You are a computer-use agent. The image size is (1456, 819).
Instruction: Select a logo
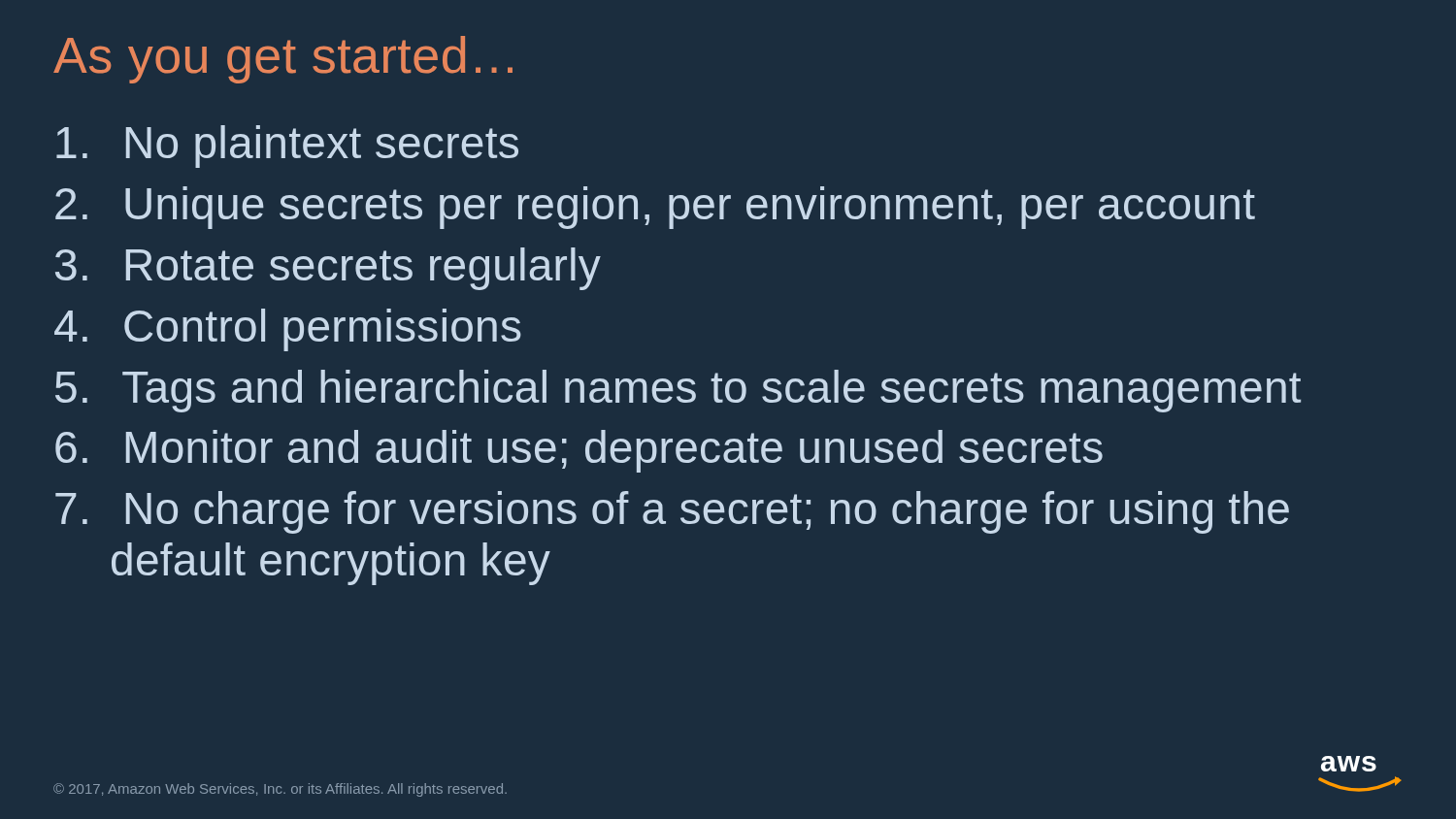tap(1359, 769)
